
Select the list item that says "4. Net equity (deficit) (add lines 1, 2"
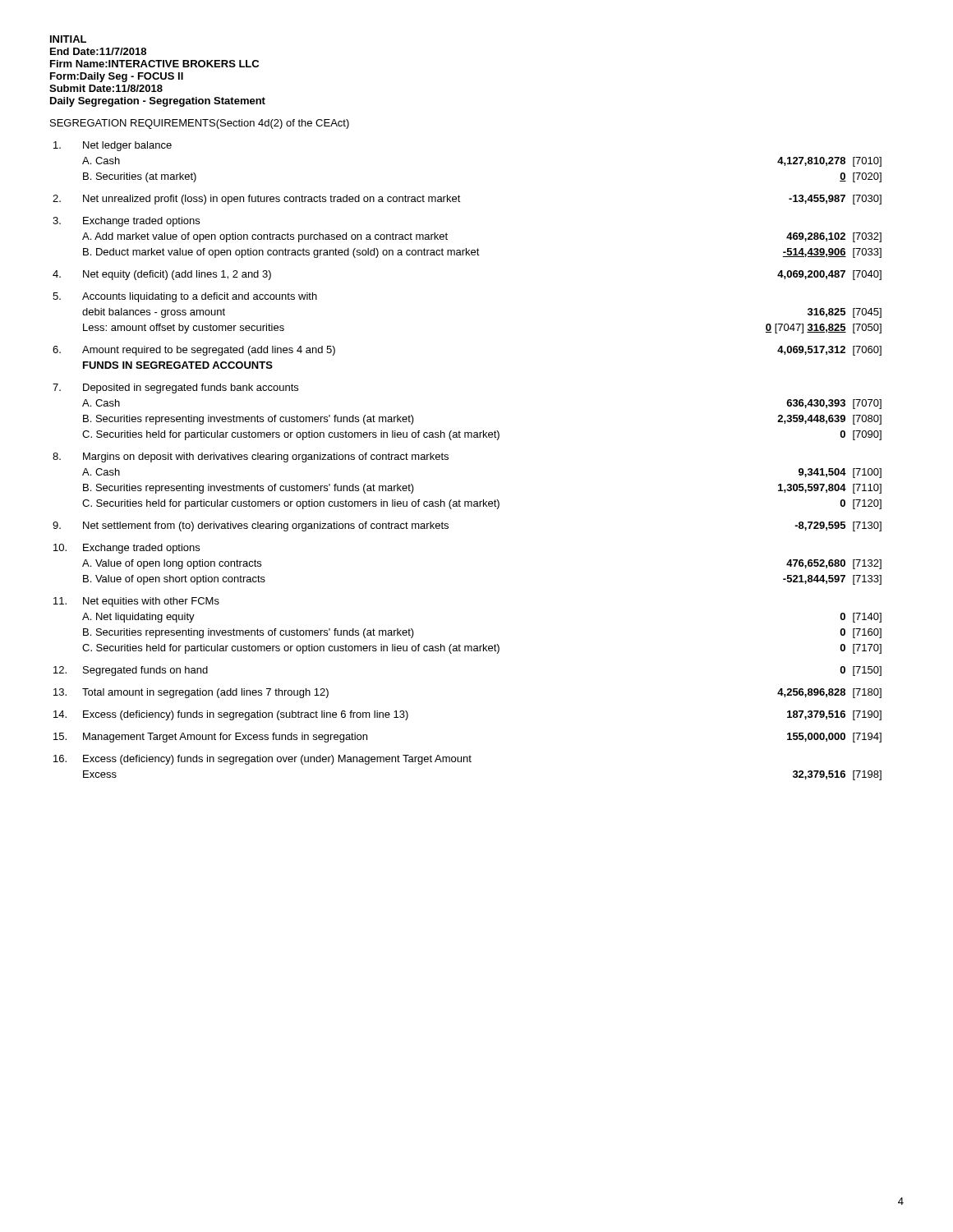pyautogui.click(x=181, y=275)
